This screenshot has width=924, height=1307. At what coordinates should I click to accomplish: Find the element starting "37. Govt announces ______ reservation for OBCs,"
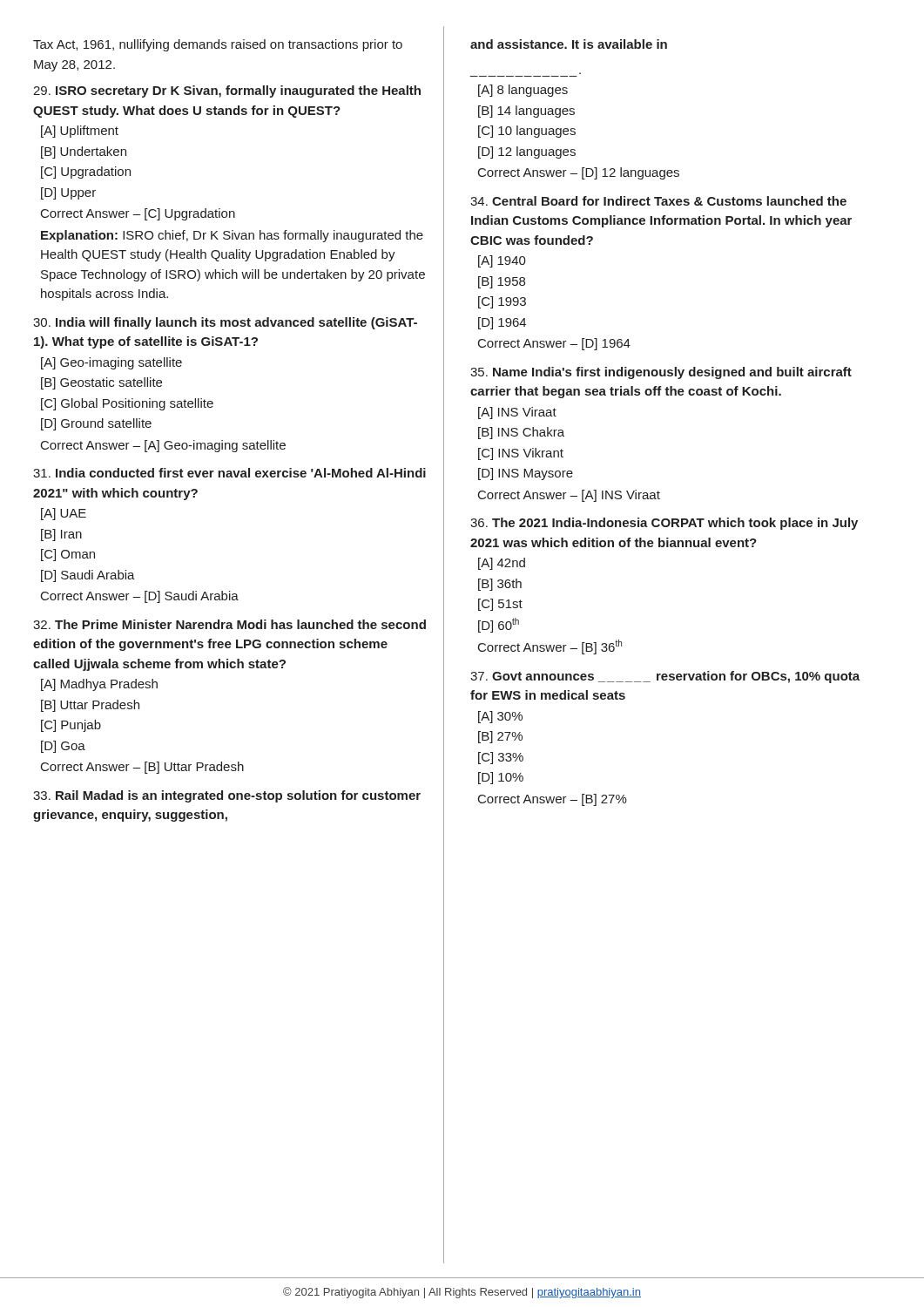click(x=665, y=677)
